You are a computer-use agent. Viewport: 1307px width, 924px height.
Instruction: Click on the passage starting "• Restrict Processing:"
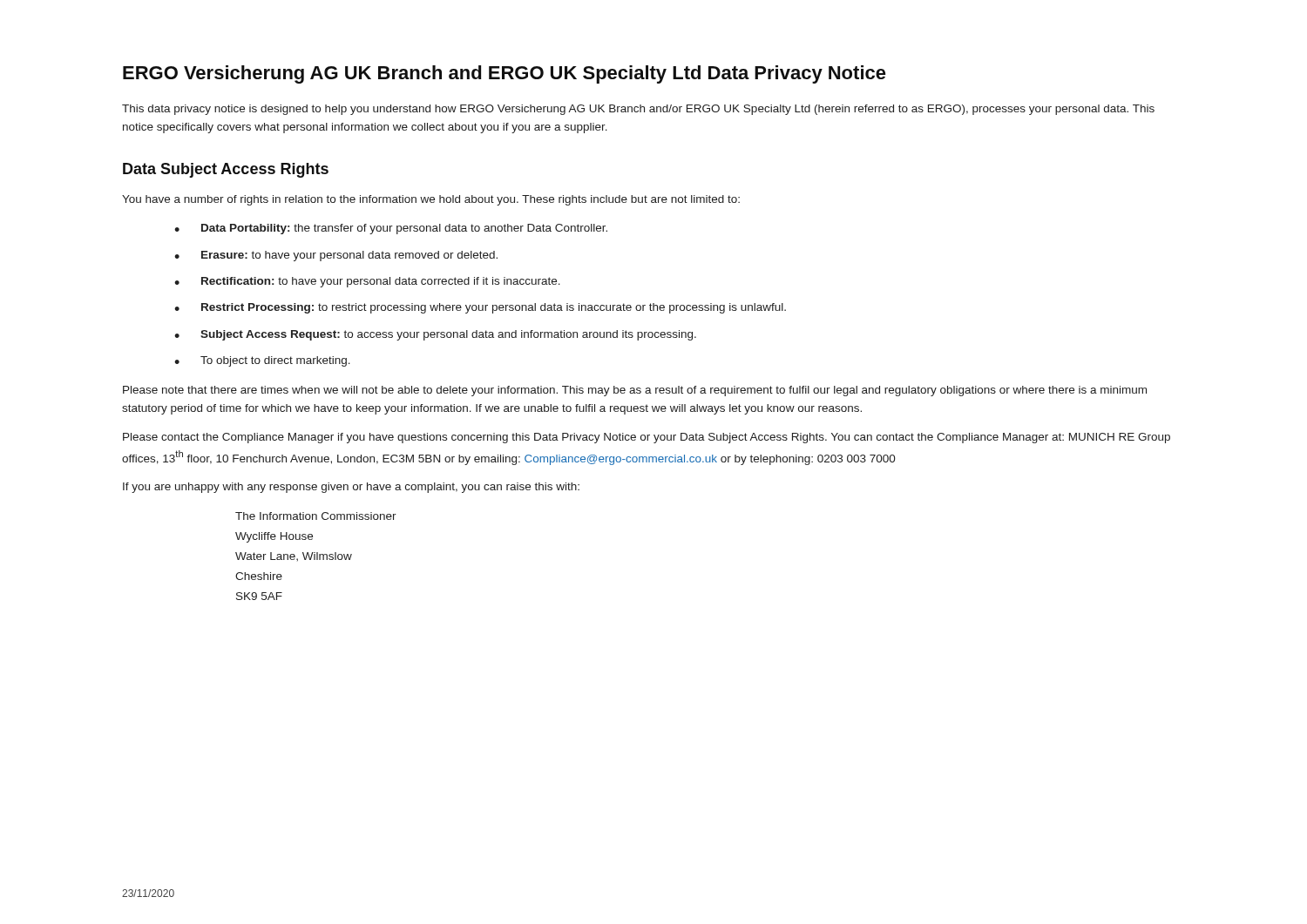point(481,309)
